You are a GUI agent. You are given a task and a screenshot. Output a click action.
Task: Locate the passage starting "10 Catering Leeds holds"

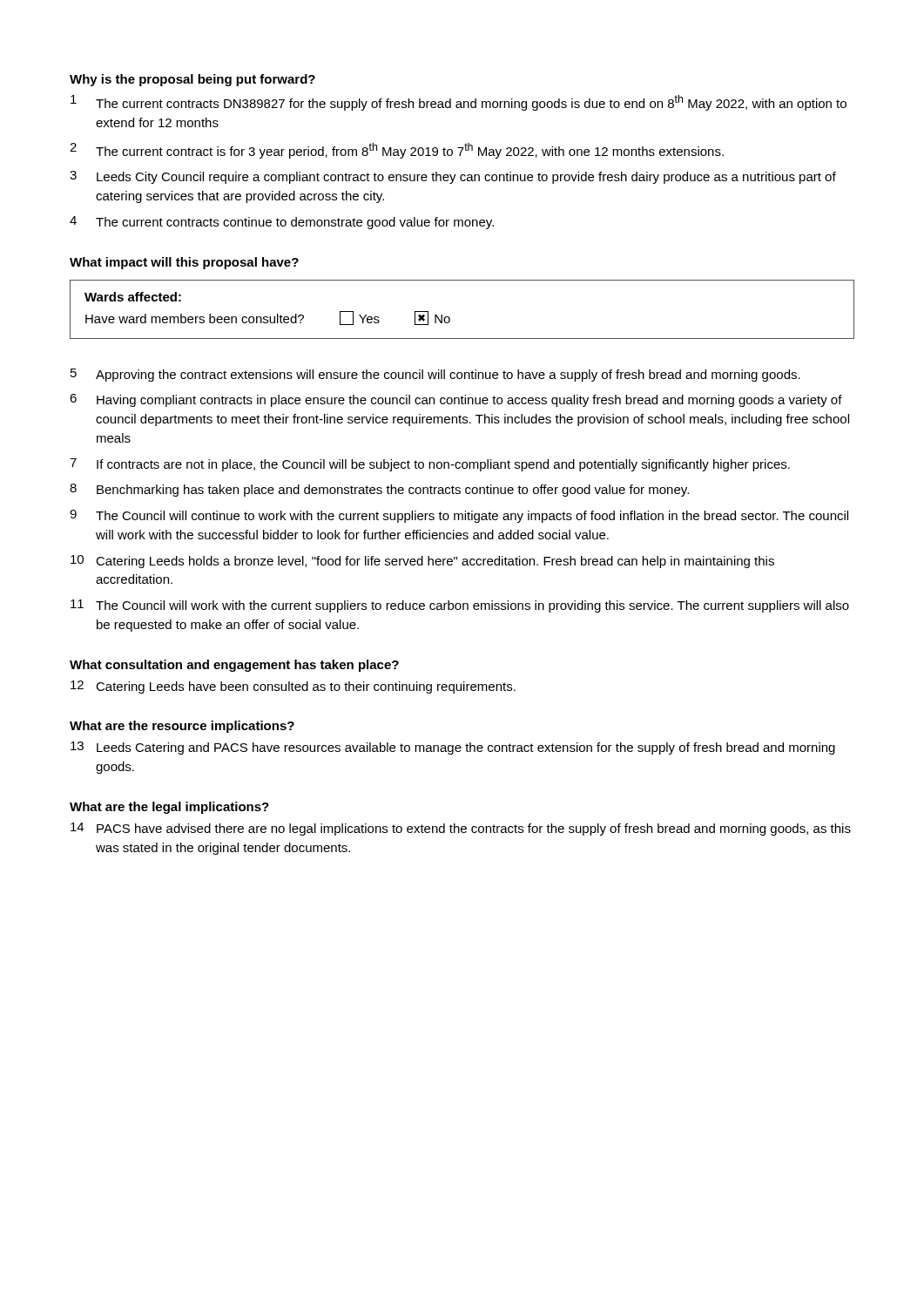coord(462,570)
